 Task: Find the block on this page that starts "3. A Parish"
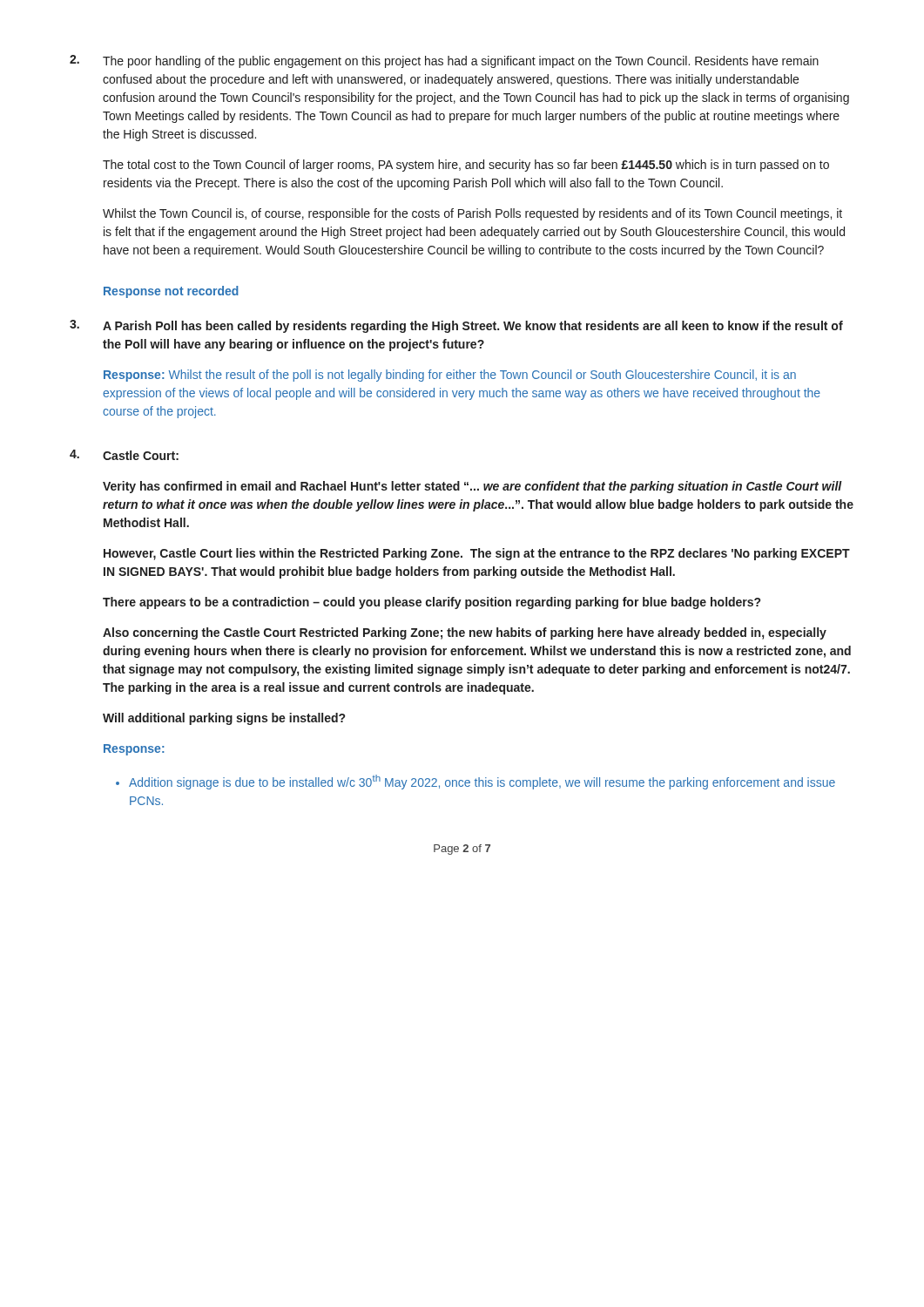(x=462, y=375)
